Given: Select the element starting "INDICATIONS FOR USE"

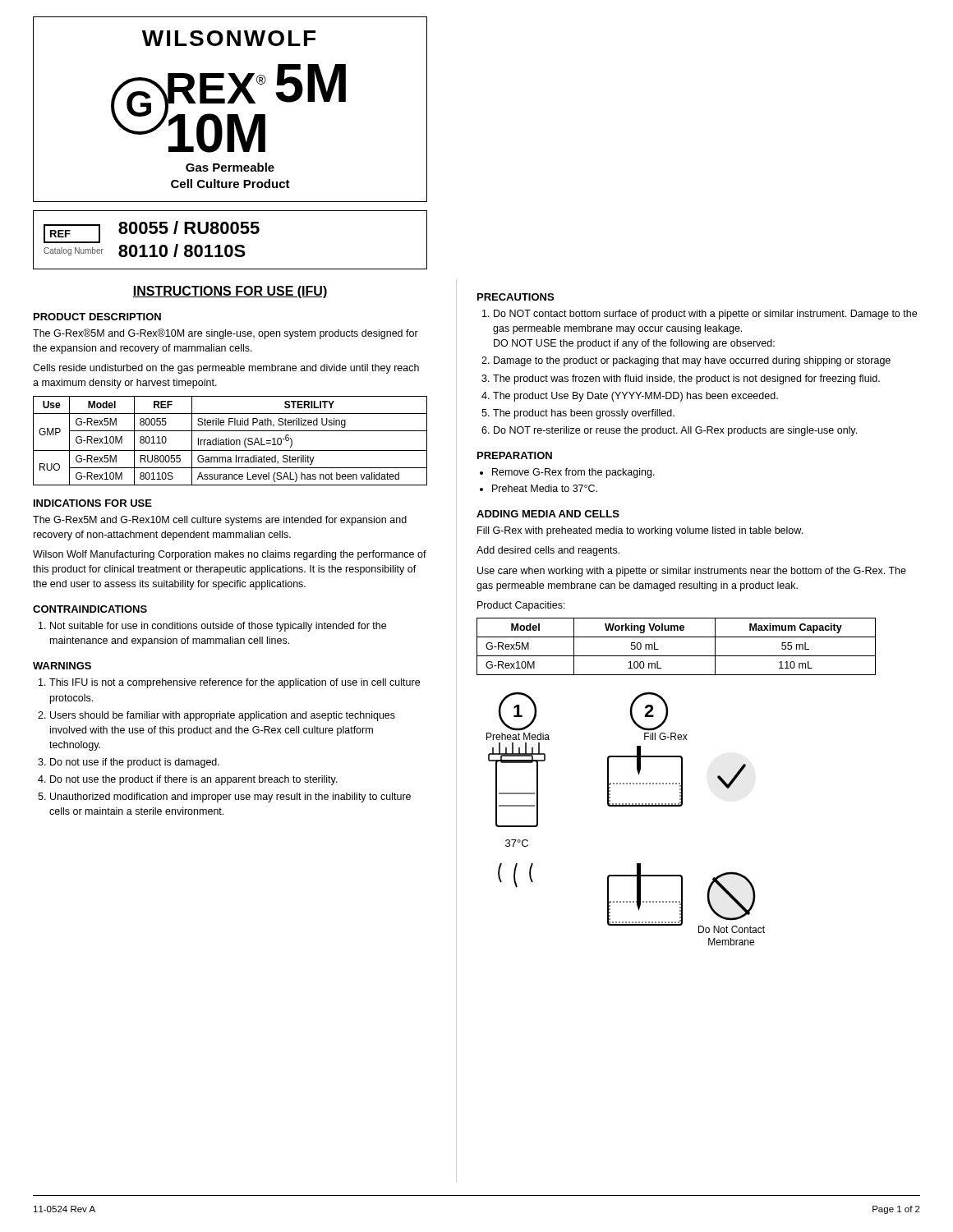Looking at the screenshot, I should (x=92, y=503).
